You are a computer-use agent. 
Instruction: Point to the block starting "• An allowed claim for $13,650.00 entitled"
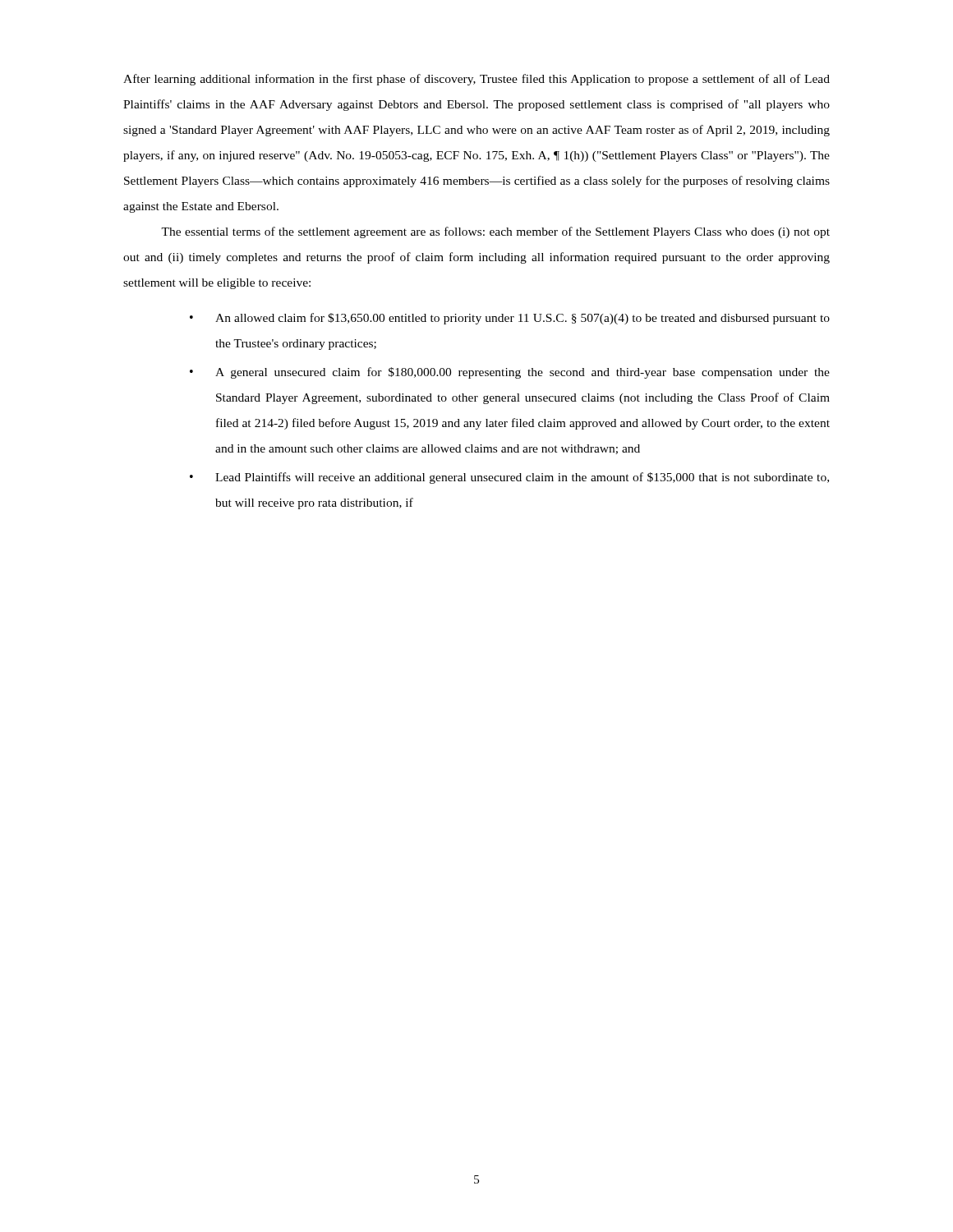click(x=509, y=330)
